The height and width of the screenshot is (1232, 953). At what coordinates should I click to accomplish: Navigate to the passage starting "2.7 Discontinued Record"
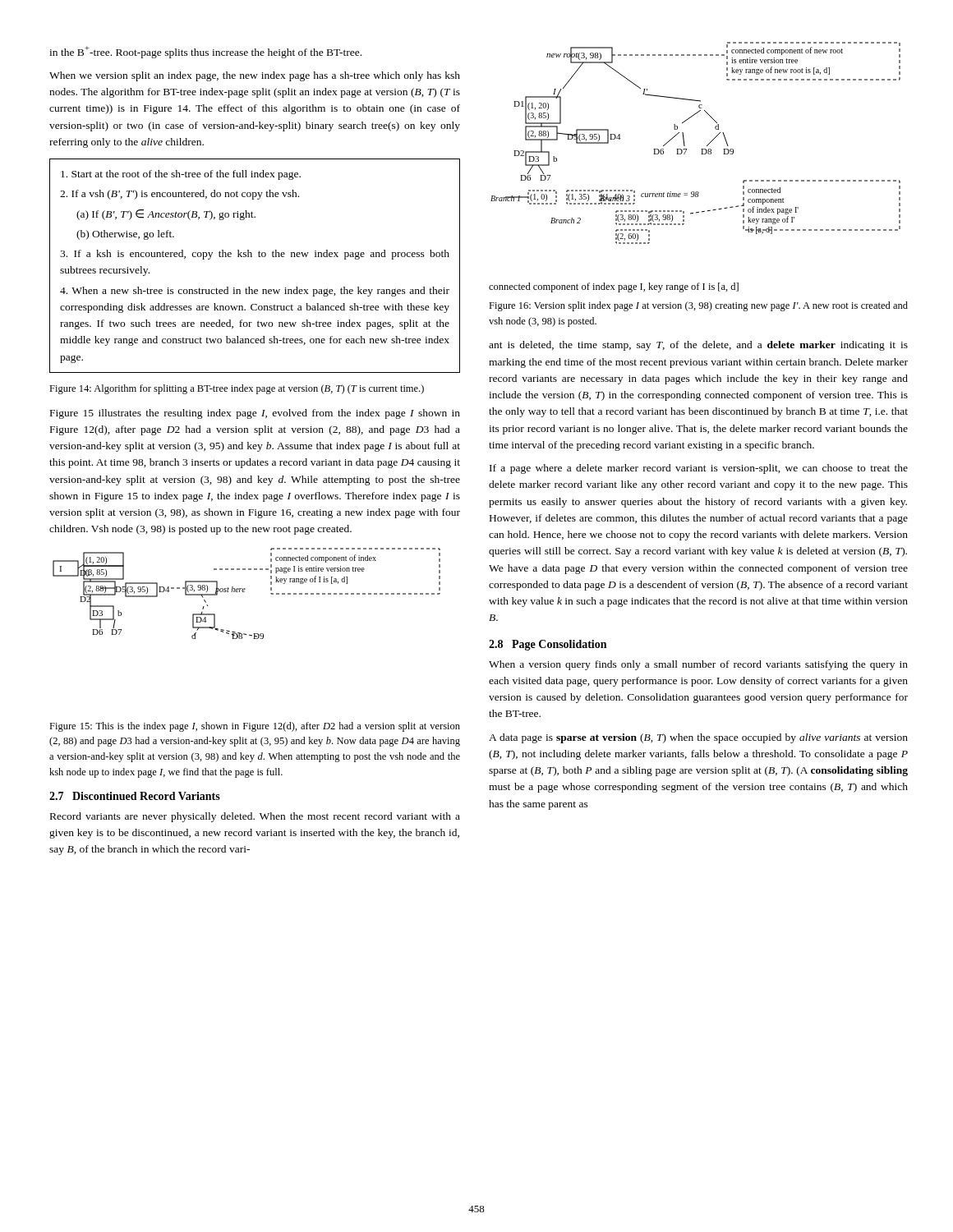(135, 796)
